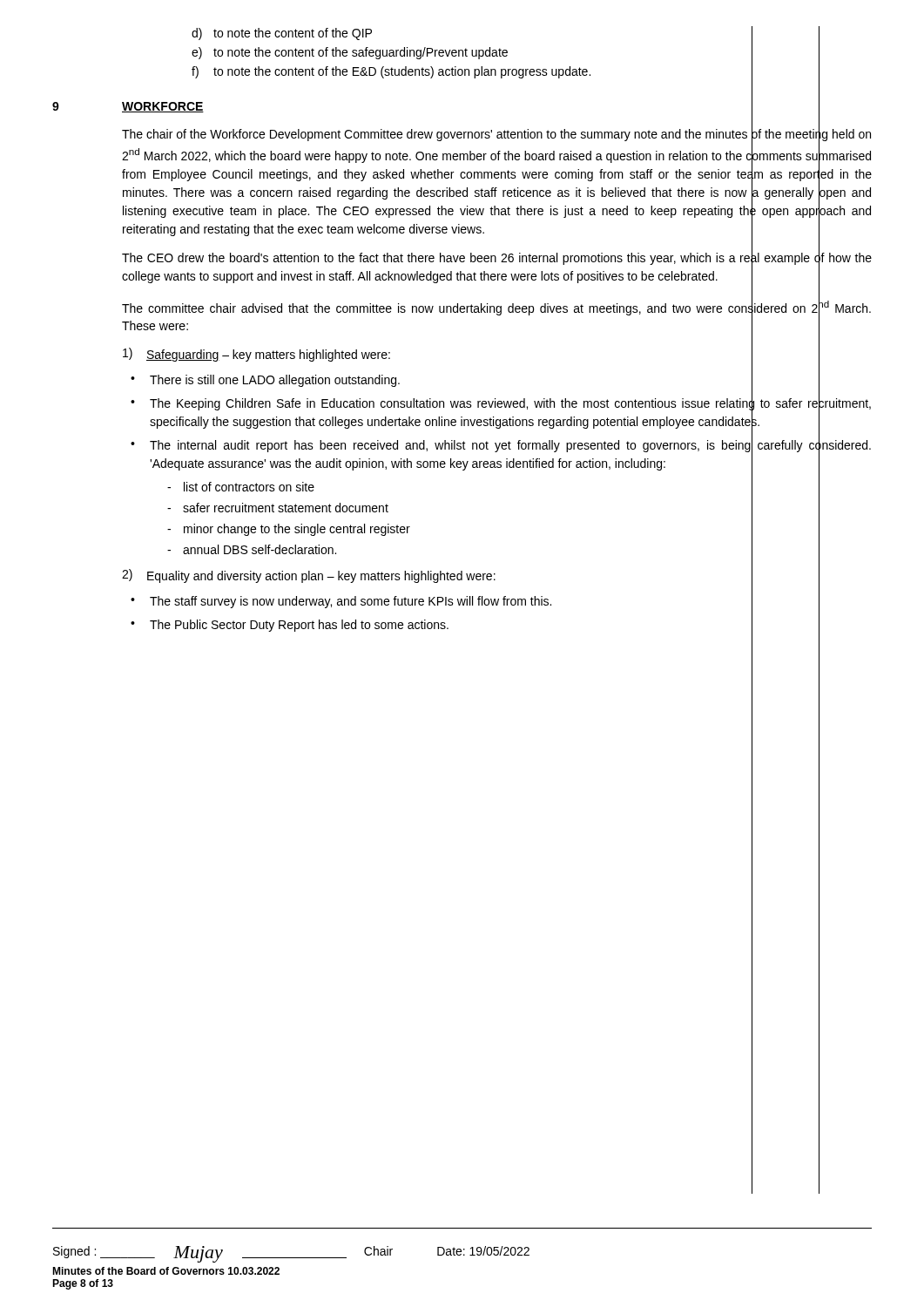Find the list item with the text "• The staff survey"
Screen dimensions: 1307x924
pyautogui.click(x=501, y=602)
